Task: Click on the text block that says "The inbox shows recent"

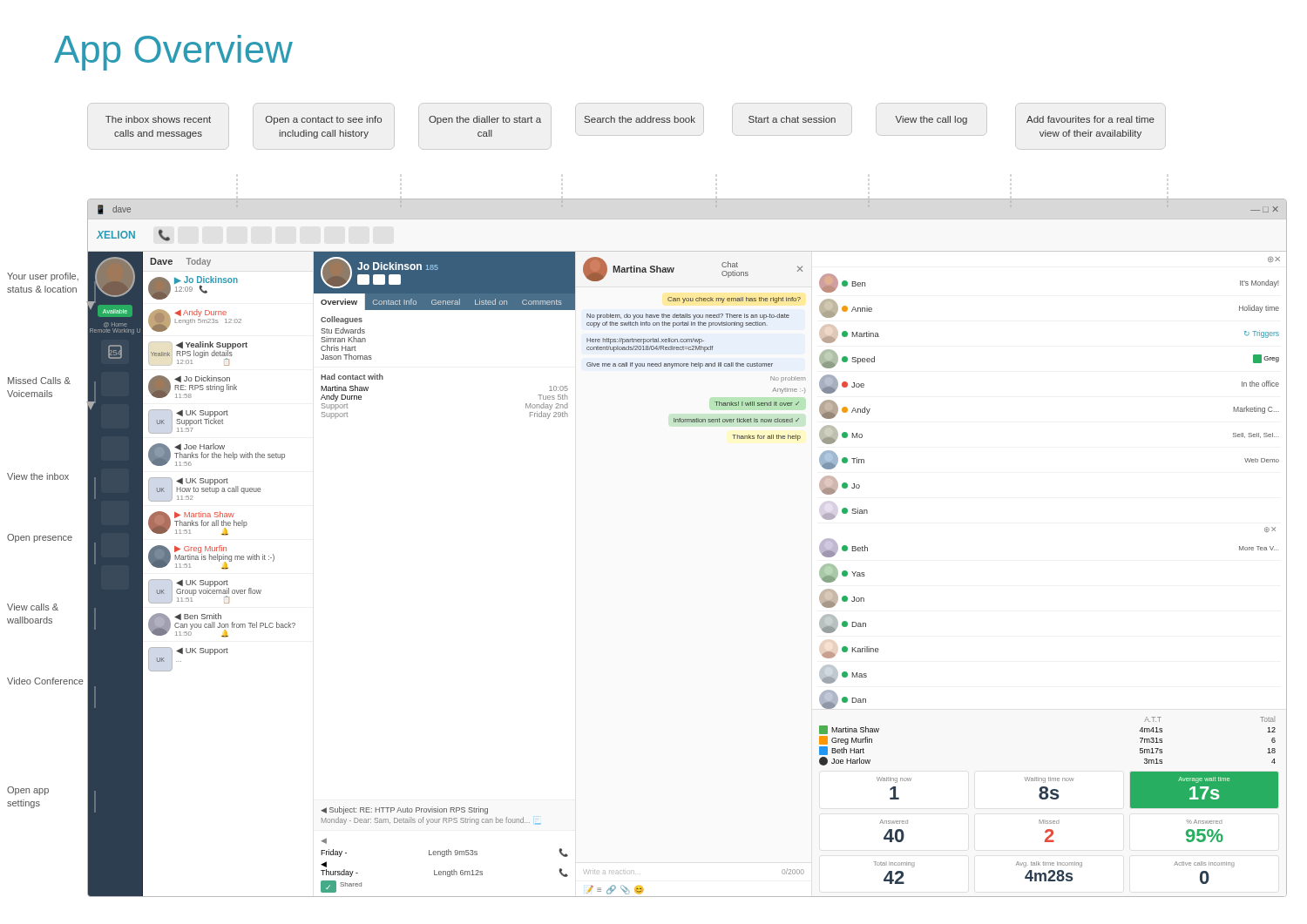Action: click(158, 126)
